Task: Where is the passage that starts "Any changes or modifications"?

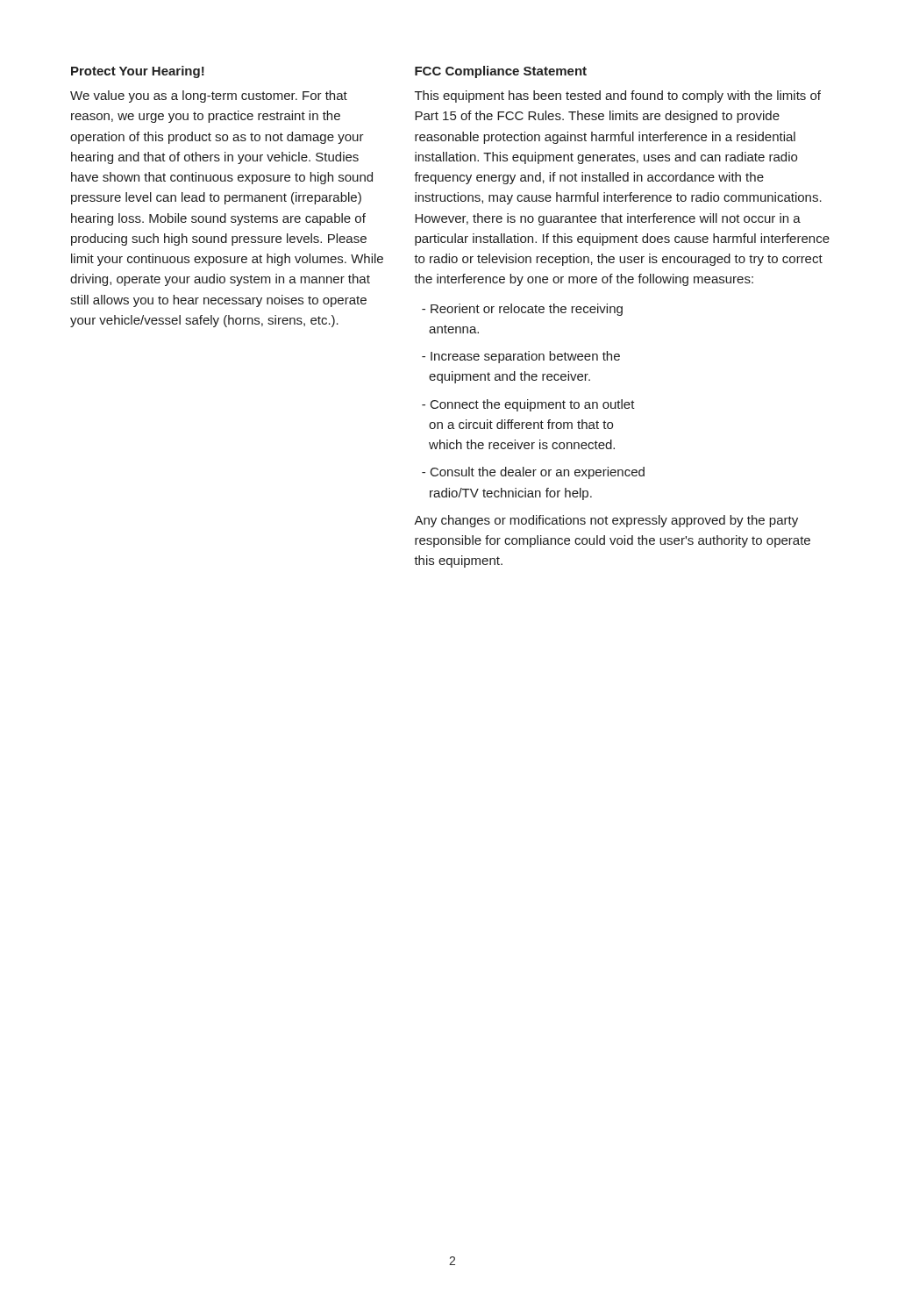Action: point(613,540)
